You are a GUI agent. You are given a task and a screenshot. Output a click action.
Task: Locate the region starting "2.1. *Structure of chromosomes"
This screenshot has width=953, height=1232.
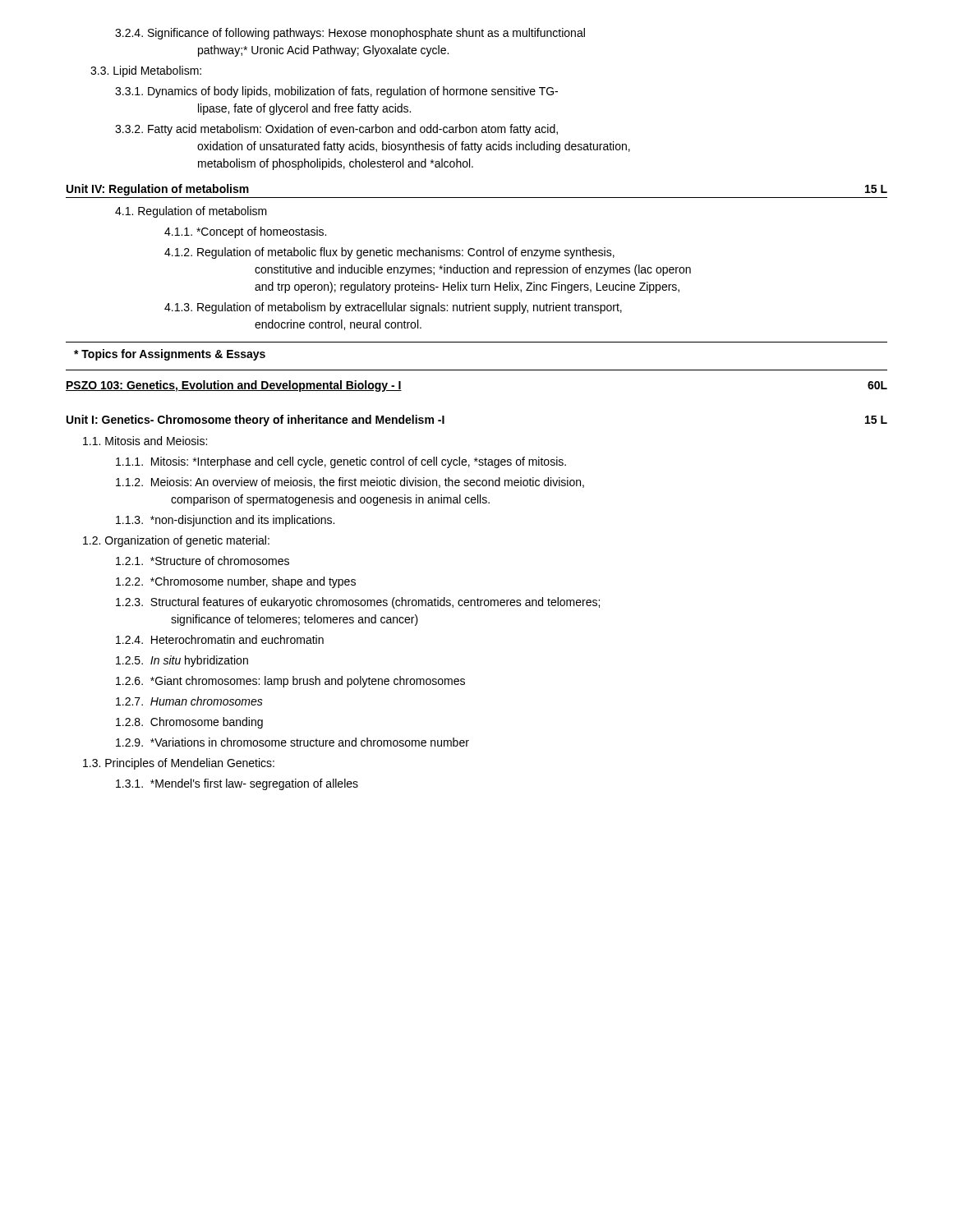[202, 561]
